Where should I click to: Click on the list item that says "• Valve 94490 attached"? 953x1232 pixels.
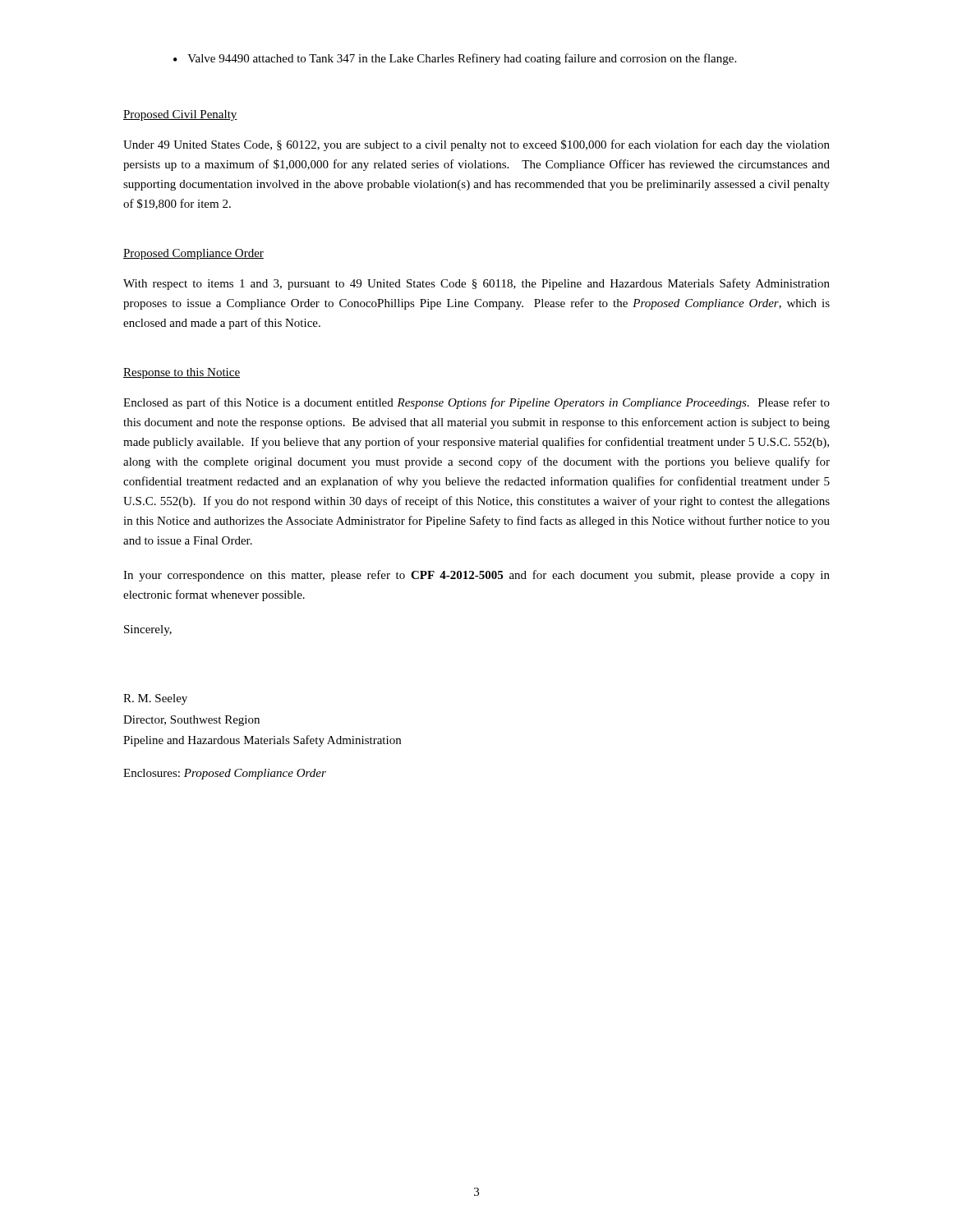click(501, 60)
